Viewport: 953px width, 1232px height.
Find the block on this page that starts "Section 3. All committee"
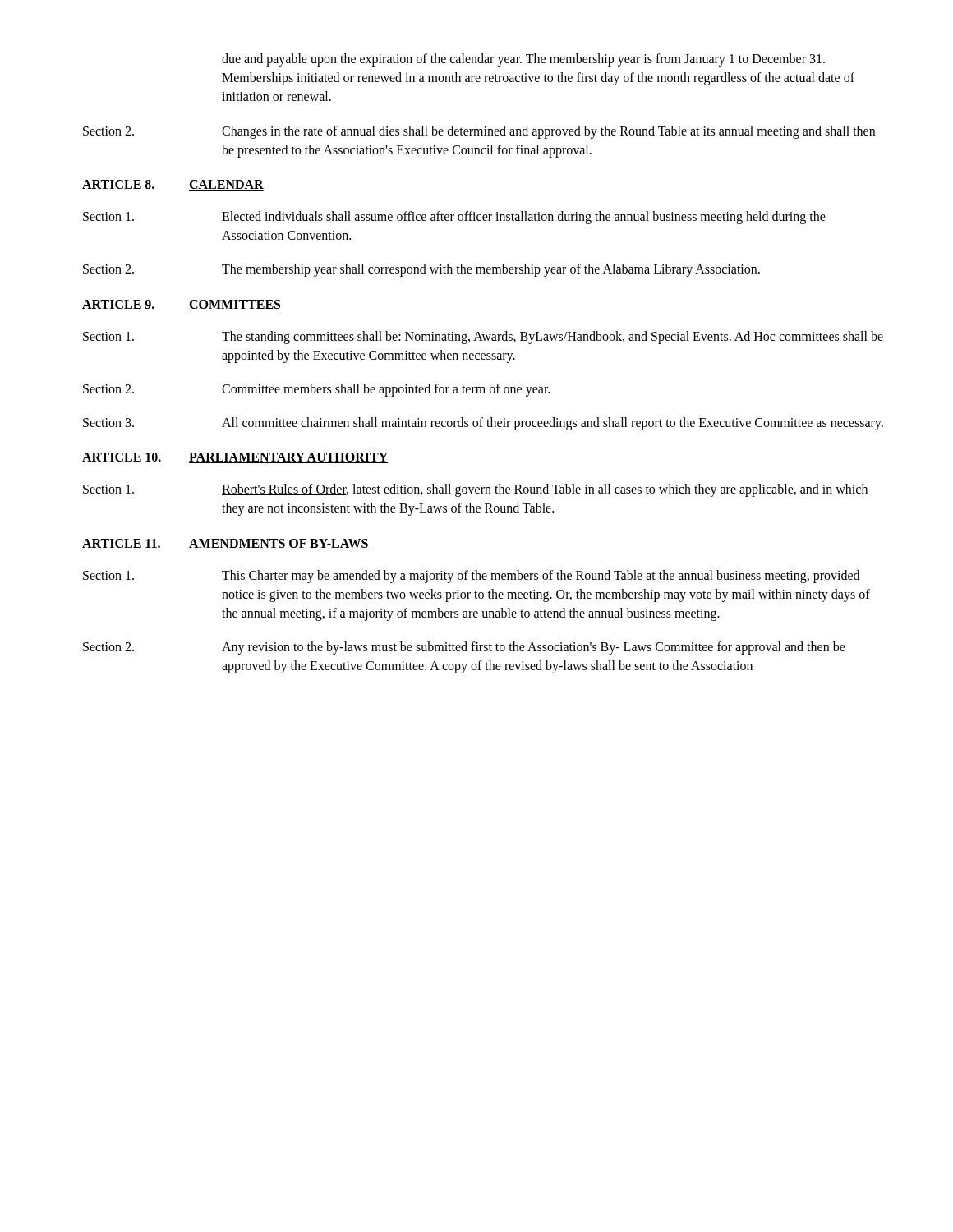point(485,423)
